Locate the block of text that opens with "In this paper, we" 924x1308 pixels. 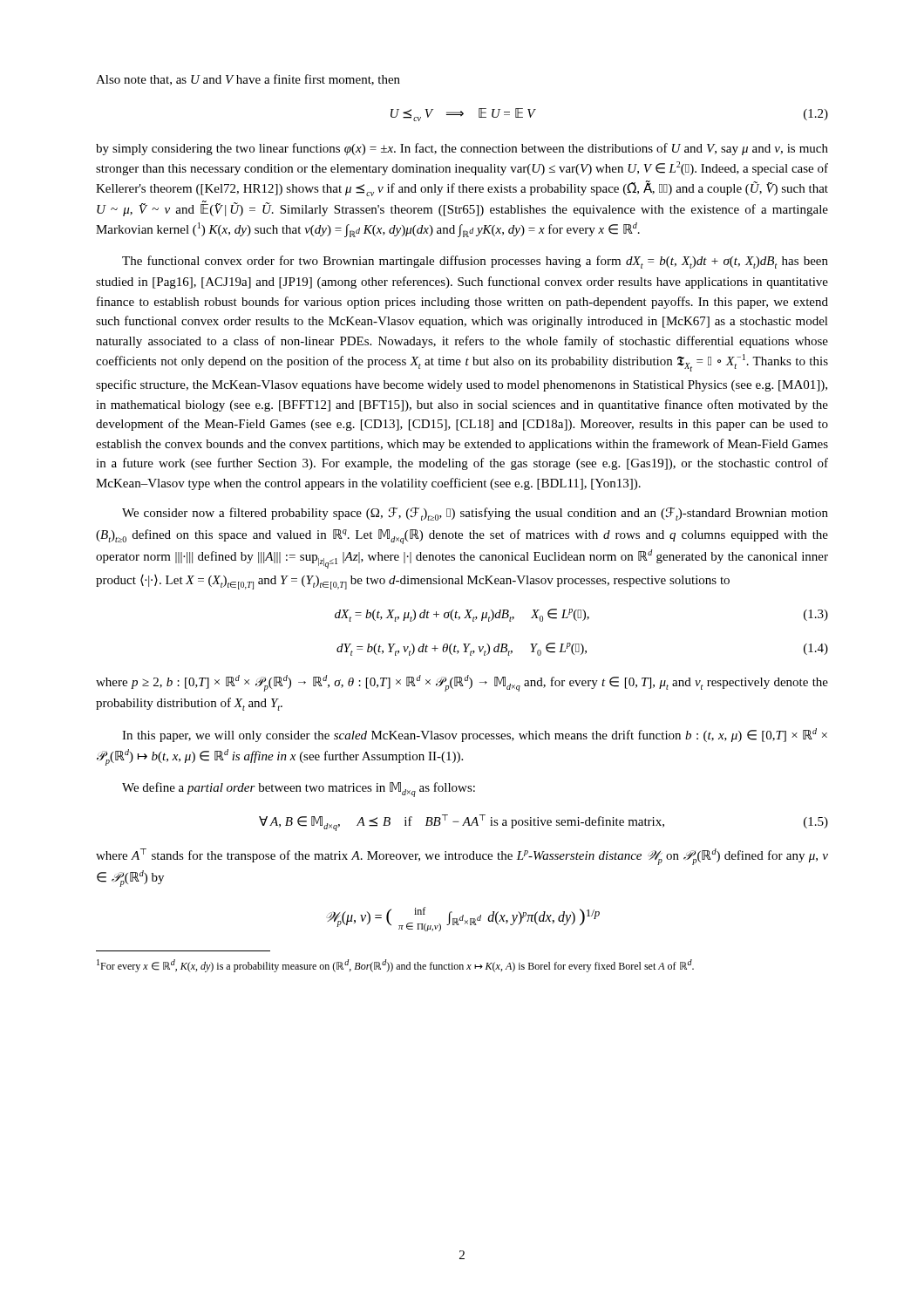462,746
